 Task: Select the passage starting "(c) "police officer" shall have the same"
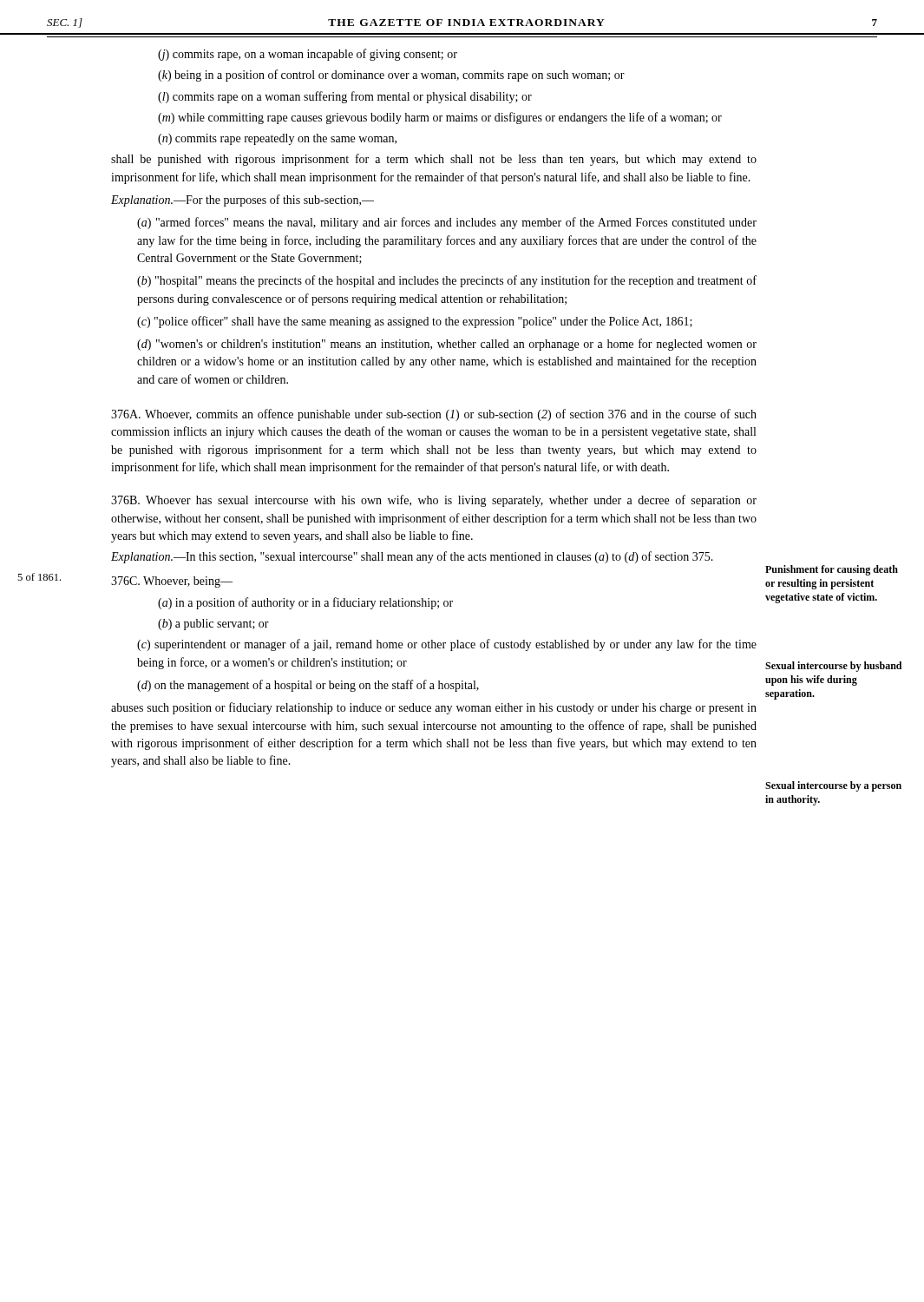[447, 322]
